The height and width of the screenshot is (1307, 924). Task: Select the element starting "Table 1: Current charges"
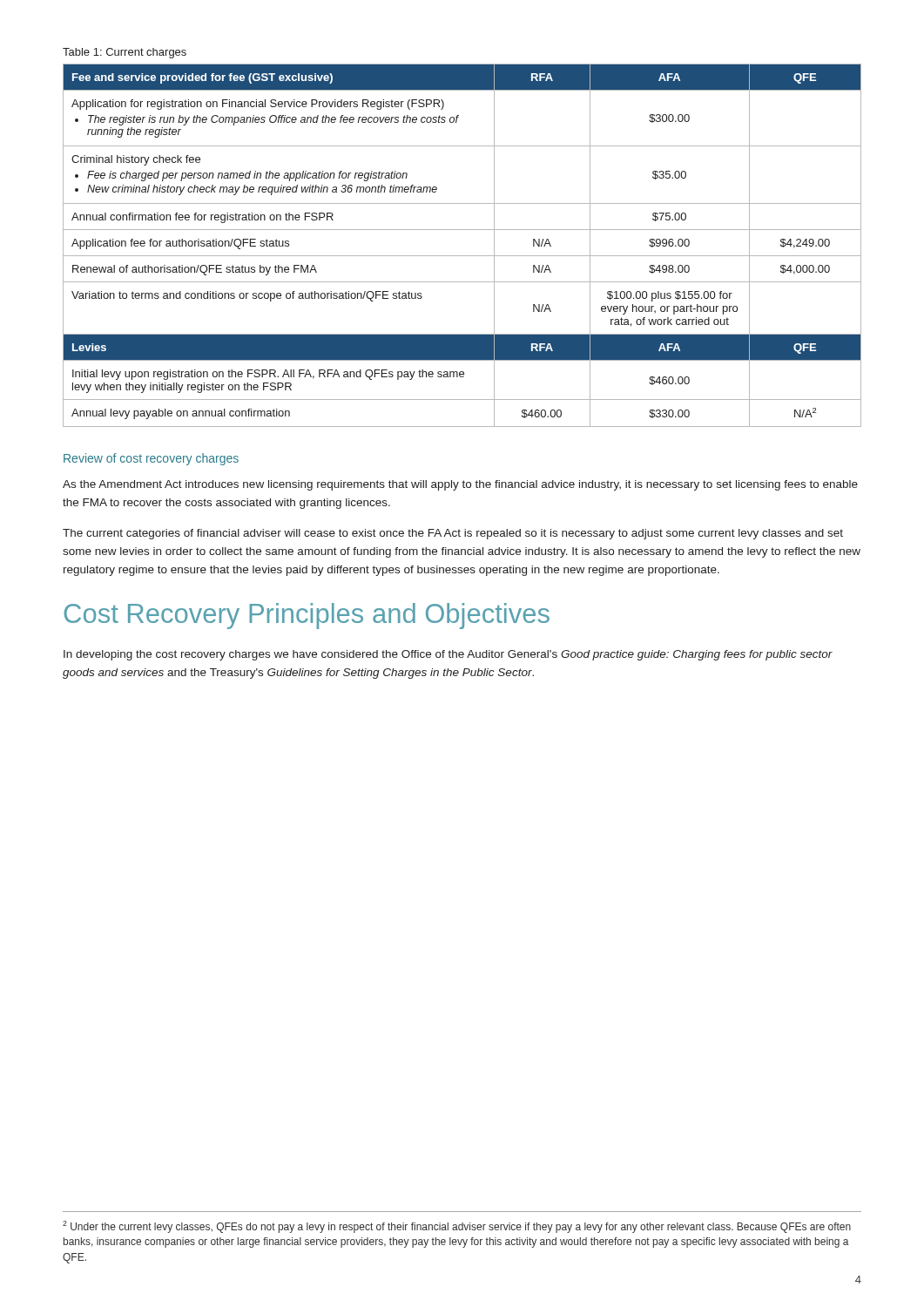point(125,52)
